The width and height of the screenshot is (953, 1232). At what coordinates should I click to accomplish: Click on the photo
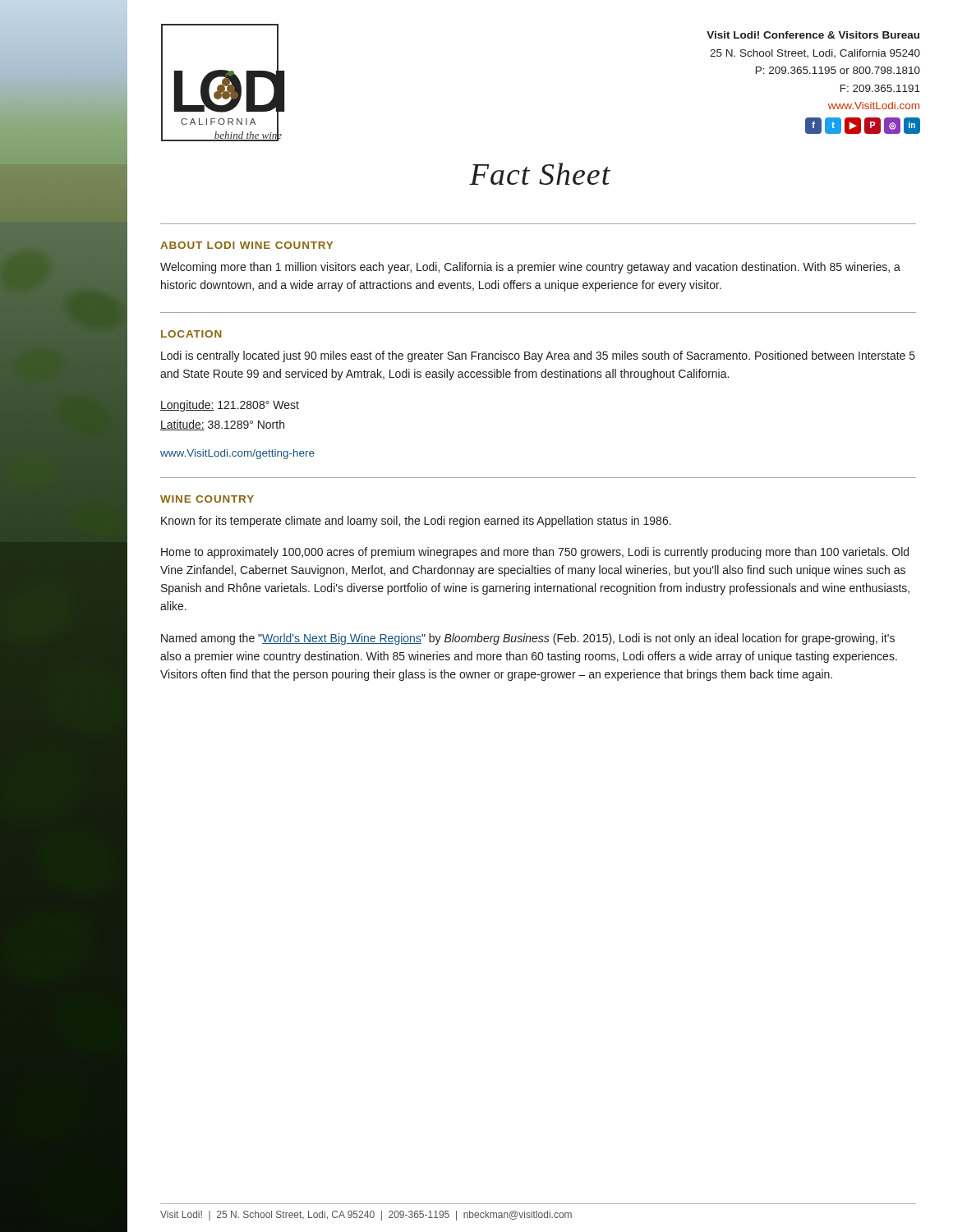point(64,616)
